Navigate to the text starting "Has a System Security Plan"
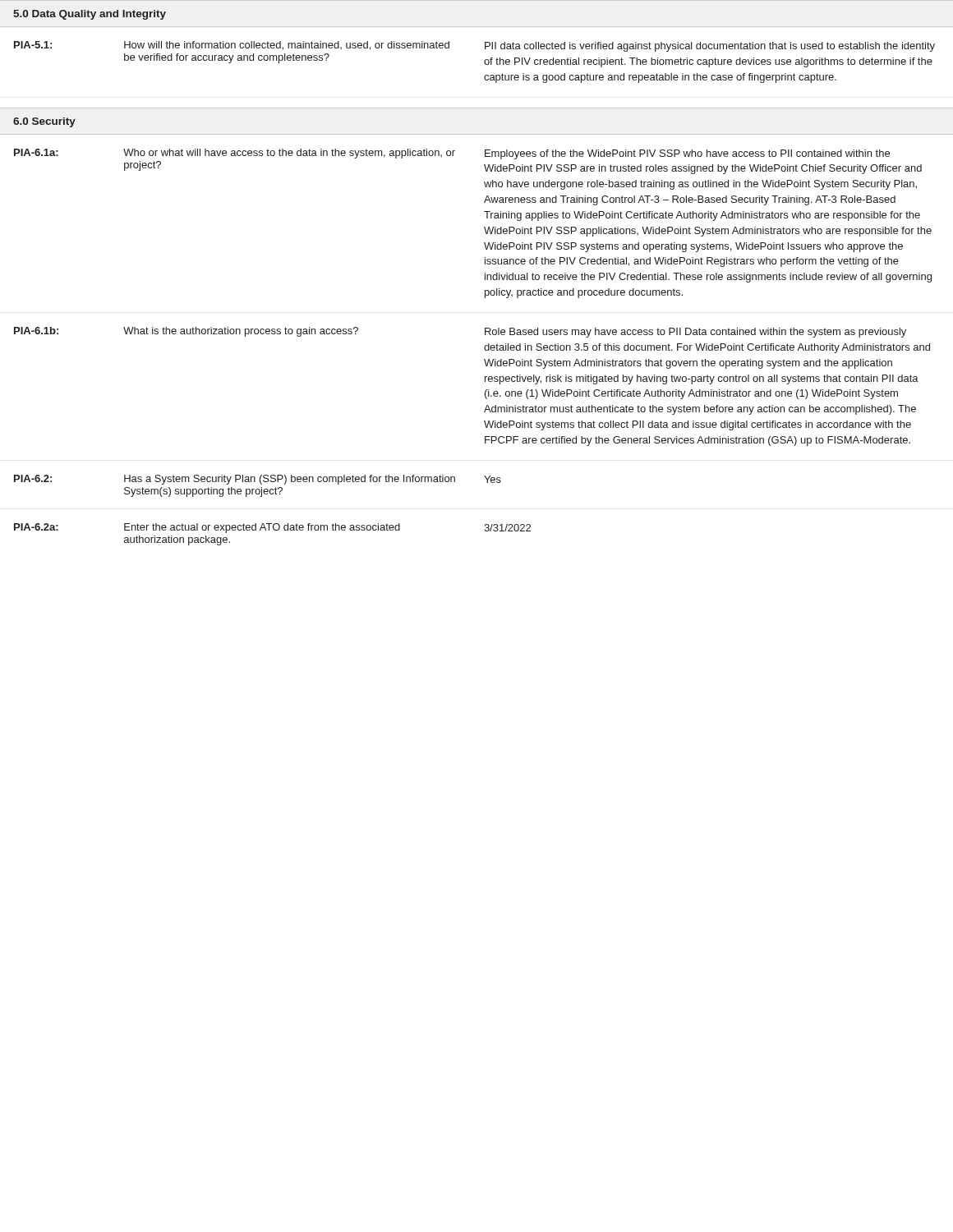 [290, 484]
